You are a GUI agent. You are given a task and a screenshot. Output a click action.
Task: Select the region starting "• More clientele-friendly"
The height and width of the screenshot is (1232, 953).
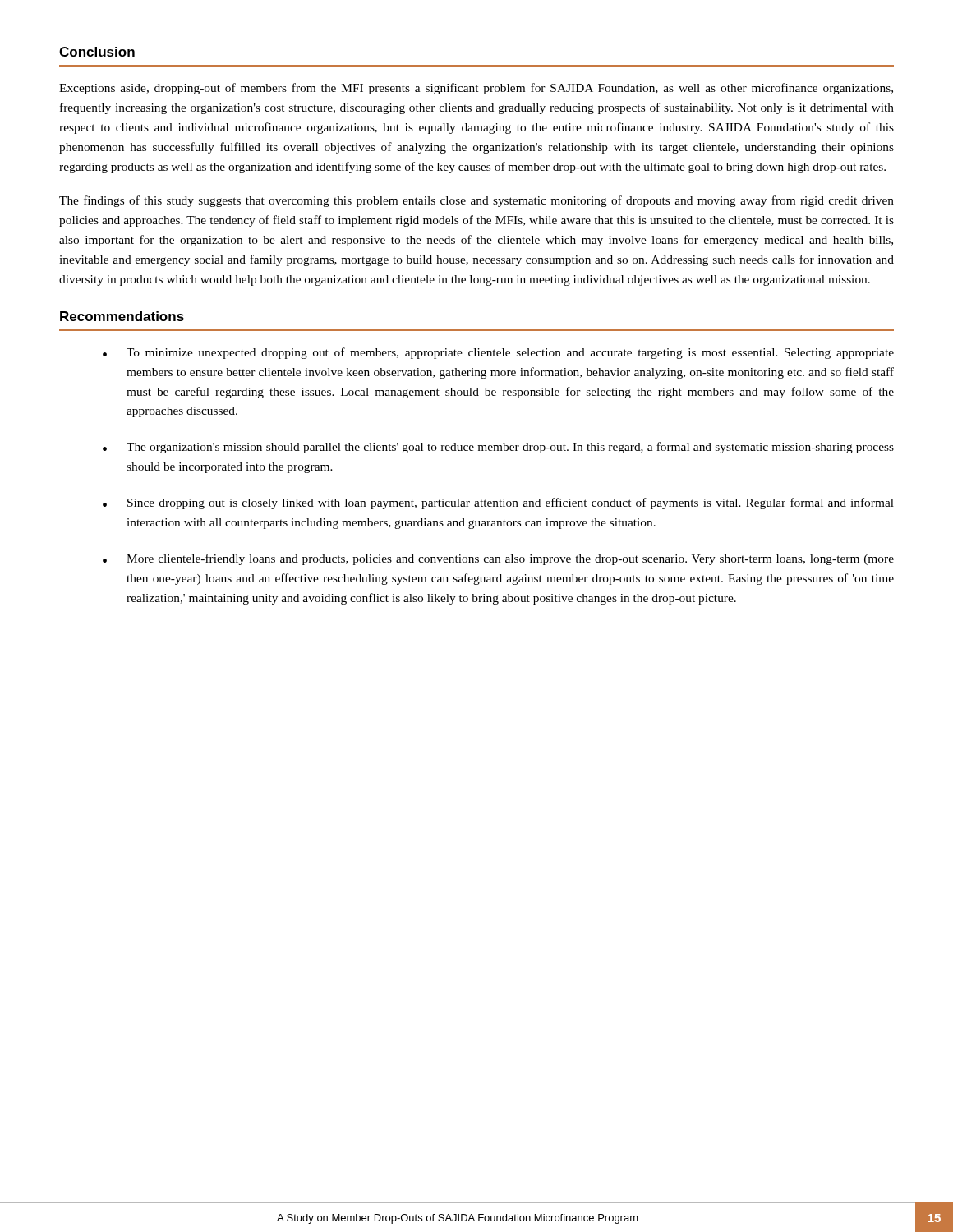coord(498,578)
